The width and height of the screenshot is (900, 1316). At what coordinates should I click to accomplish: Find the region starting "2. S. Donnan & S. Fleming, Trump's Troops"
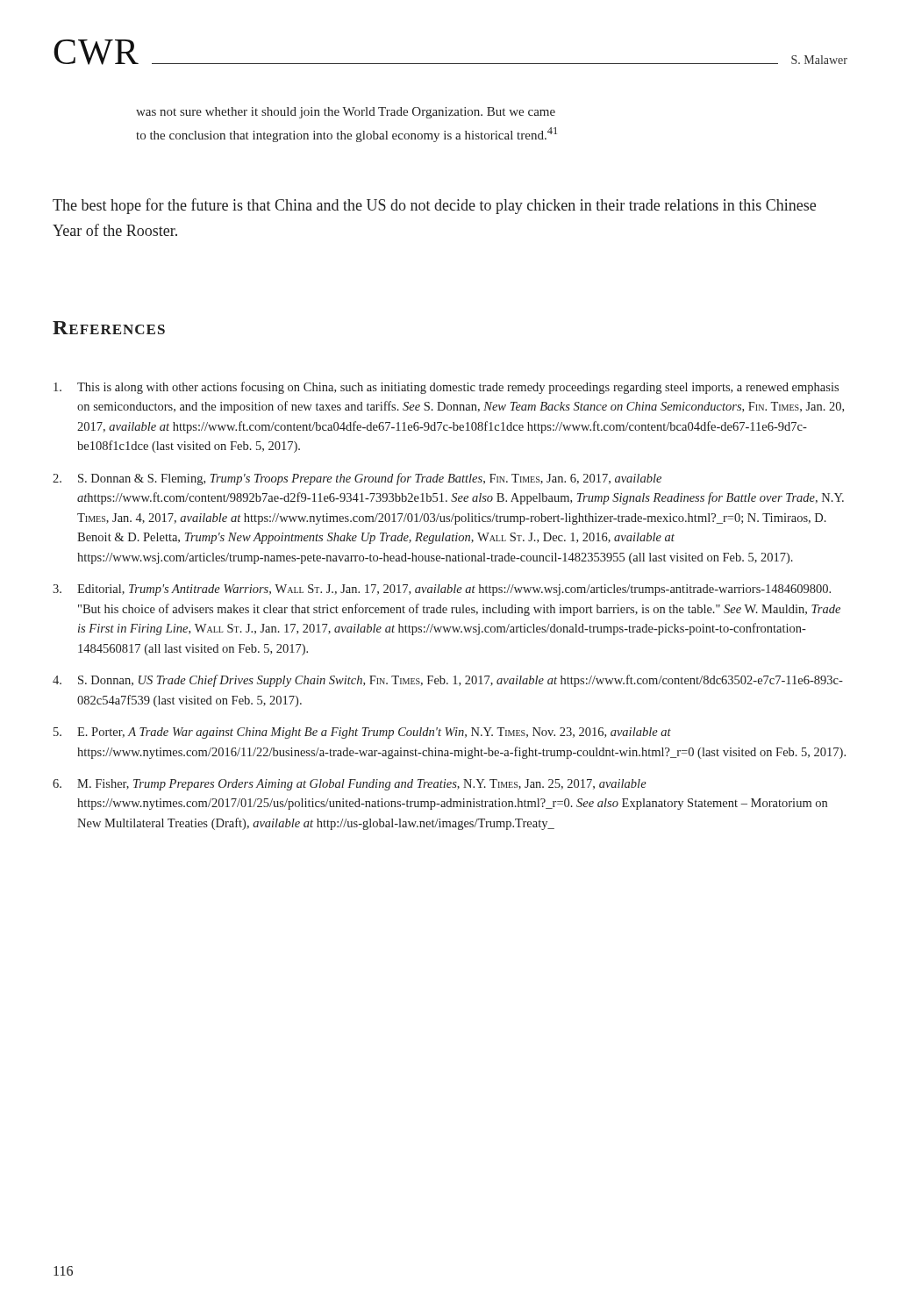(x=450, y=518)
